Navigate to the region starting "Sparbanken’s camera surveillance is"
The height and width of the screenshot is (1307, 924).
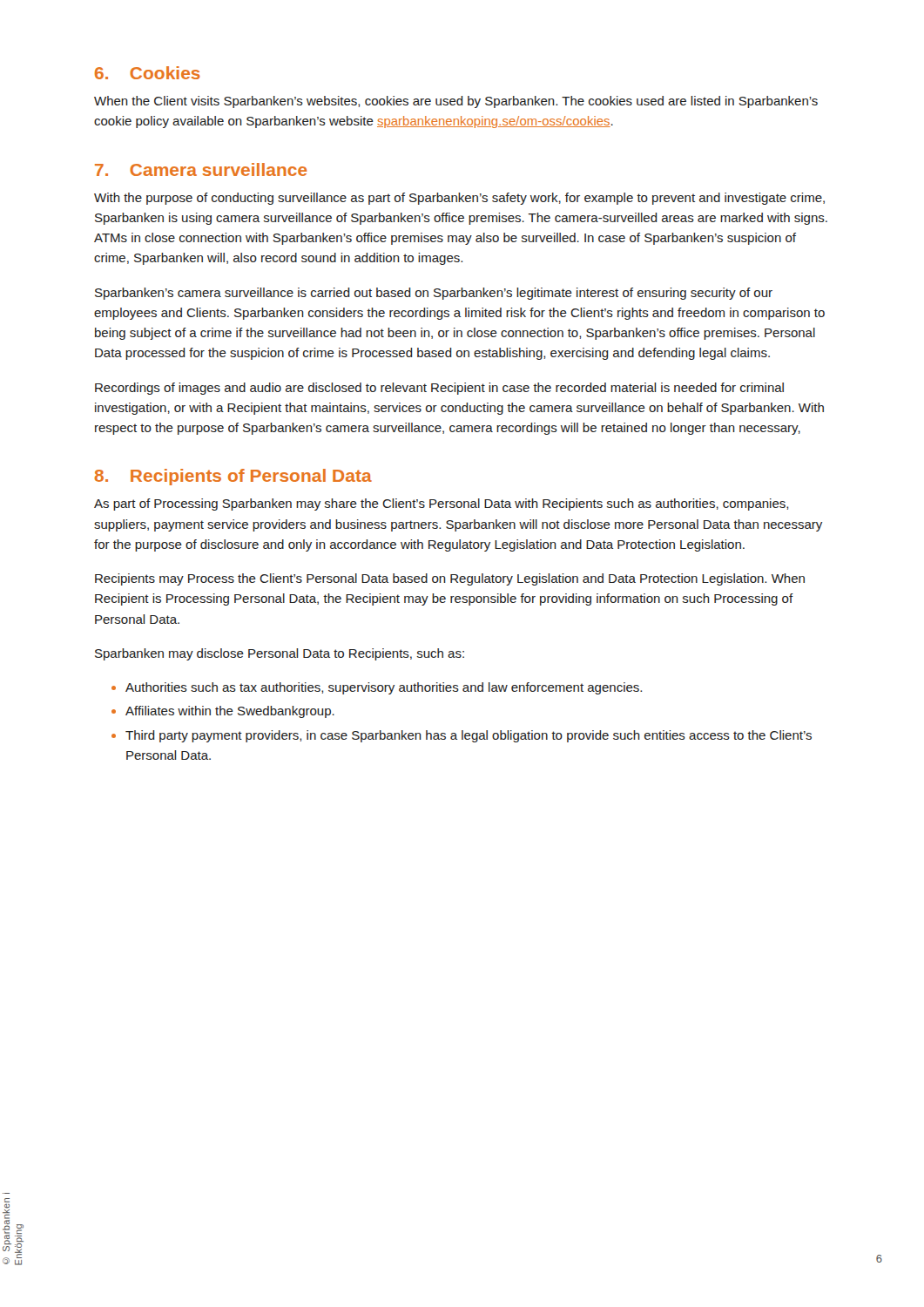coord(460,322)
